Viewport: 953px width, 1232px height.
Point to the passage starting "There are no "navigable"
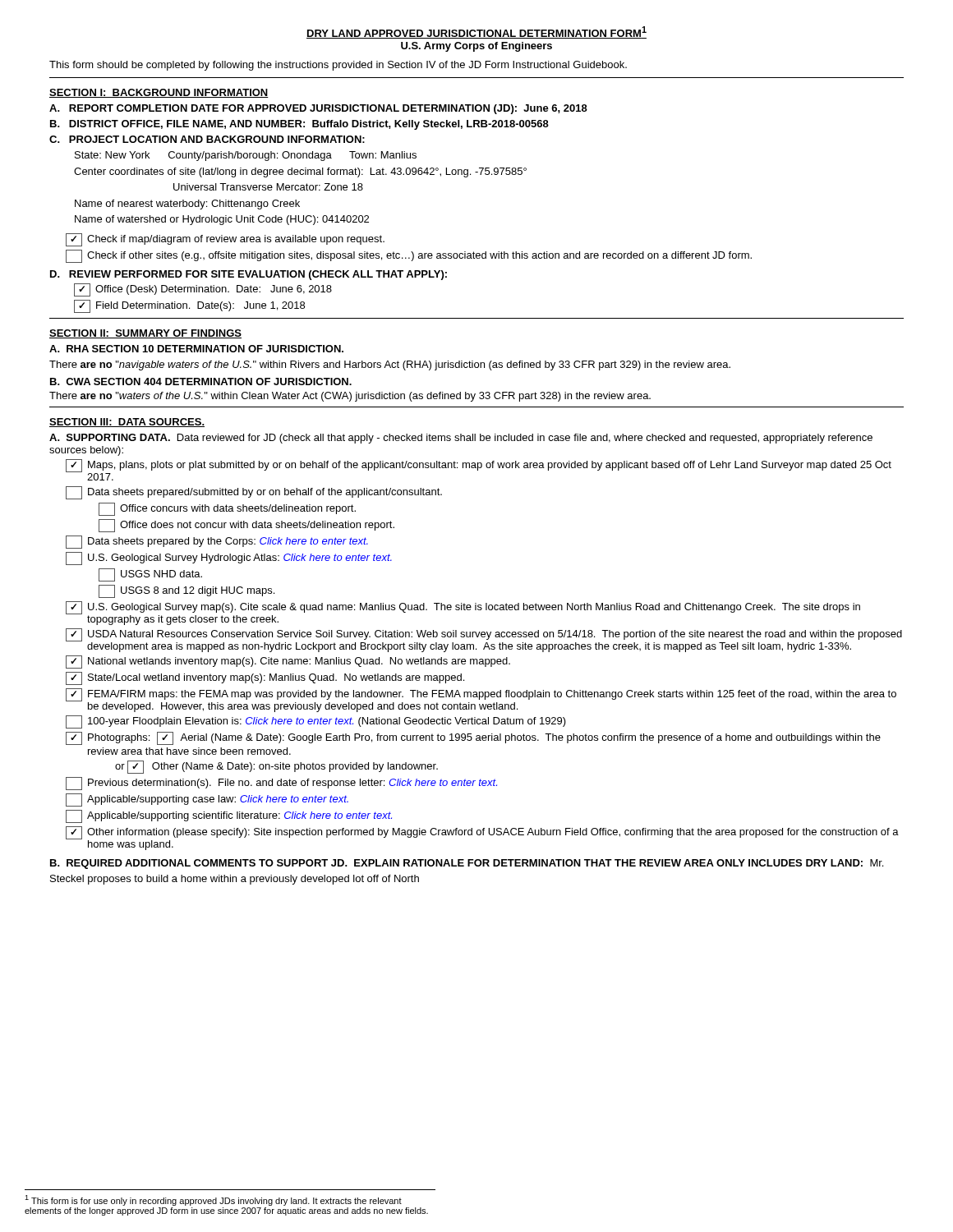390,364
